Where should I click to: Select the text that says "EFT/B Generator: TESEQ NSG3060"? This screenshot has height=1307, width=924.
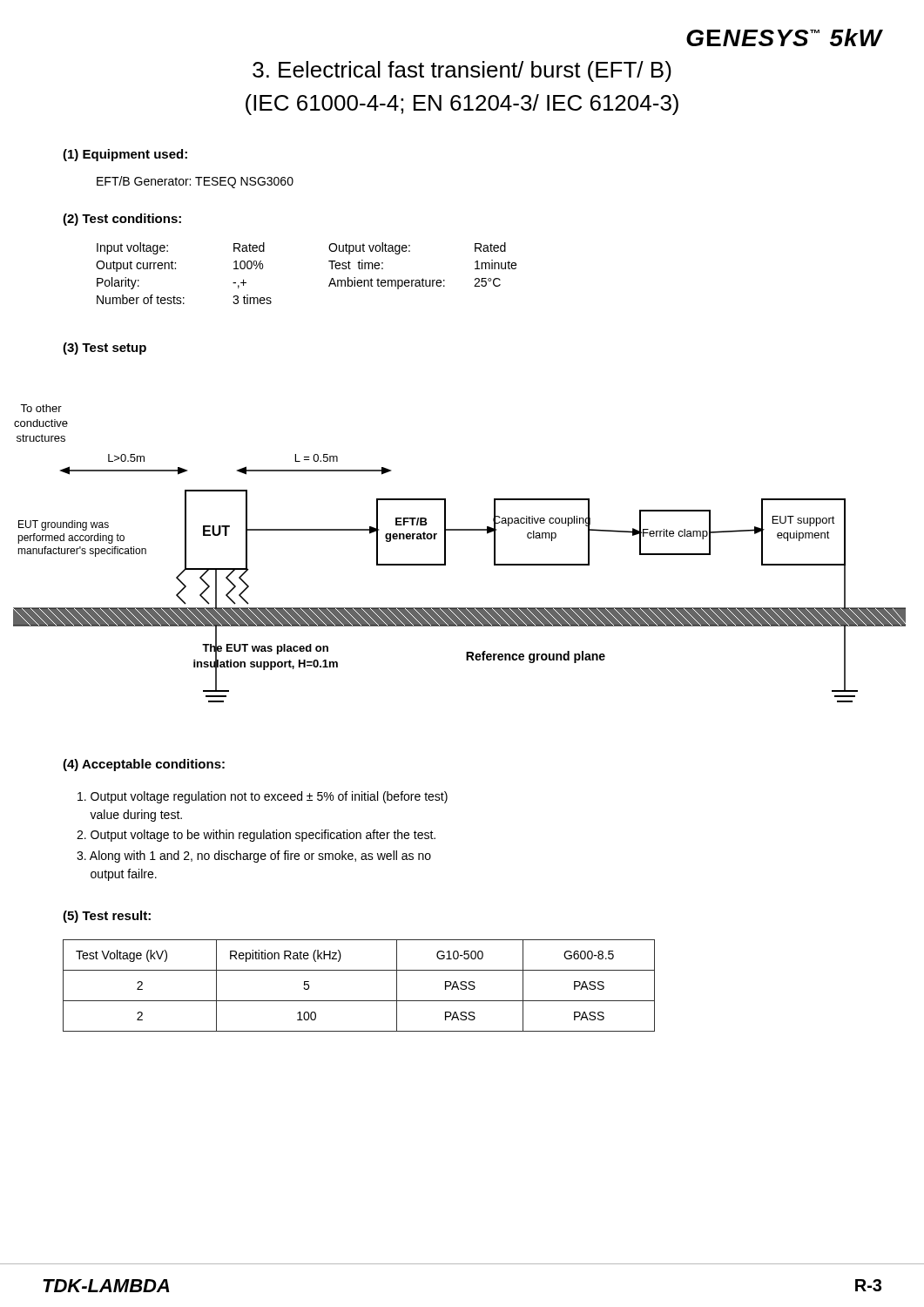(x=195, y=181)
